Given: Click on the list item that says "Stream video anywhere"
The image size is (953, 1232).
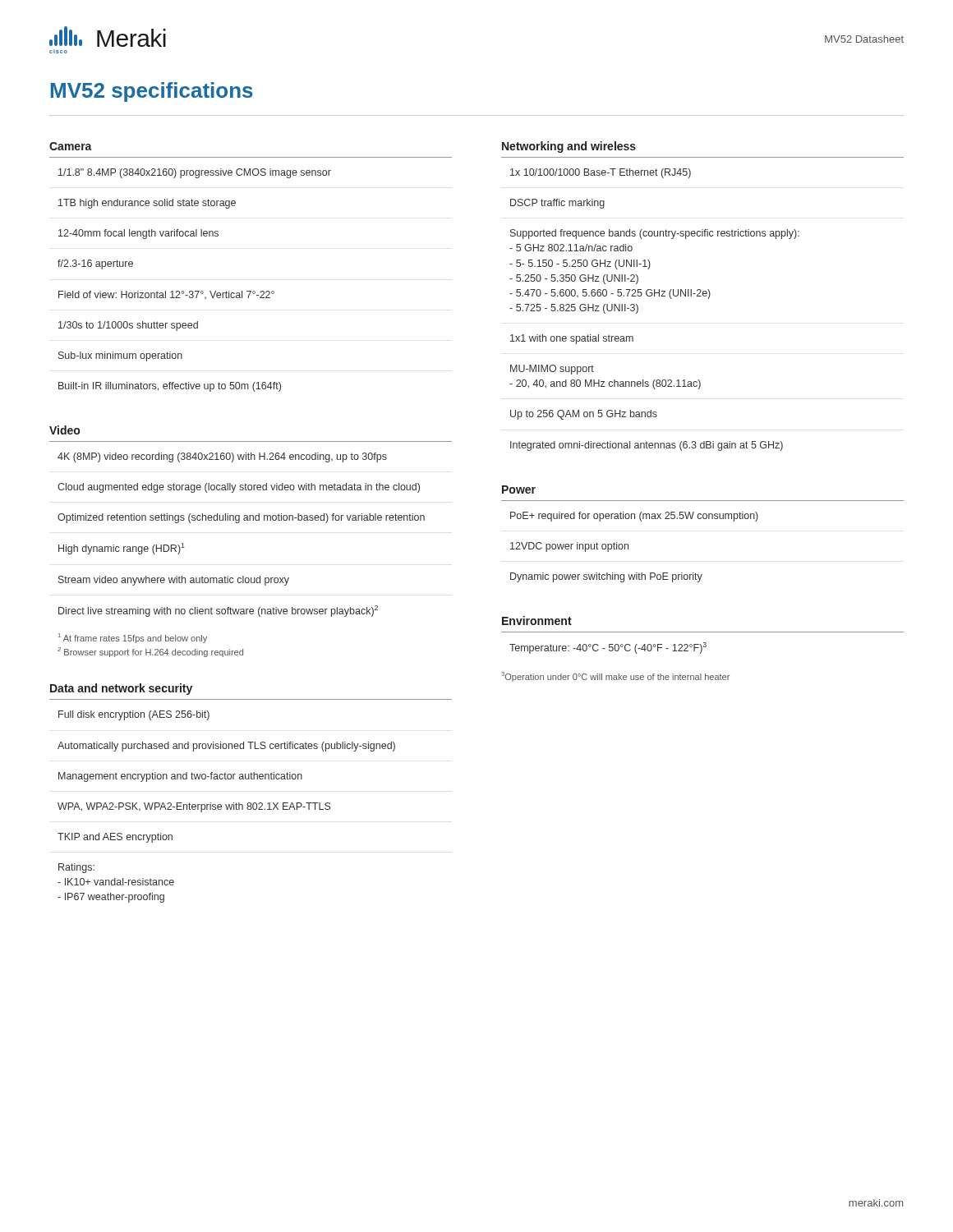Looking at the screenshot, I should coord(173,580).
